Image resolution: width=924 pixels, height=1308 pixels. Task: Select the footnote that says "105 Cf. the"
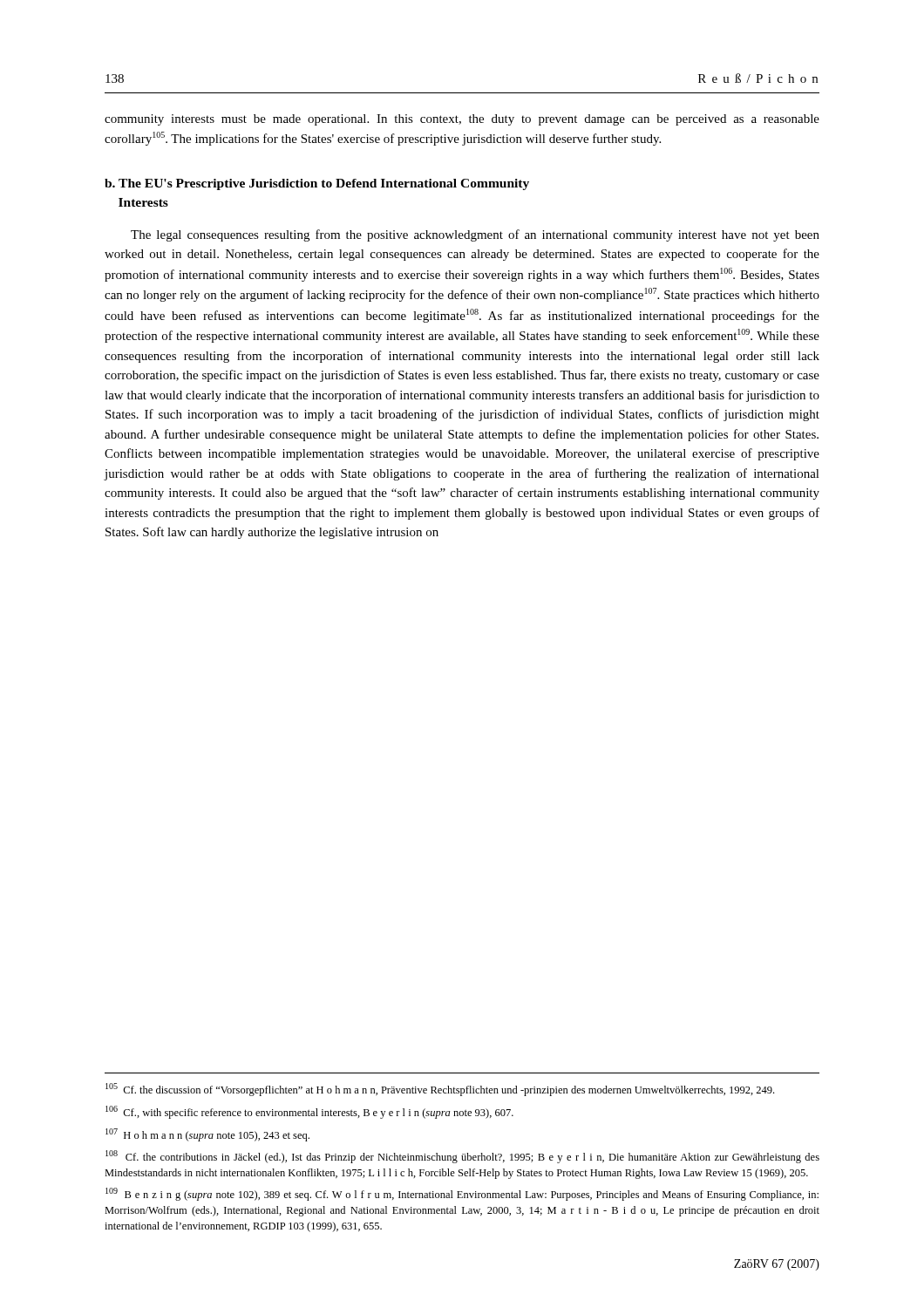pos(440,1089)
